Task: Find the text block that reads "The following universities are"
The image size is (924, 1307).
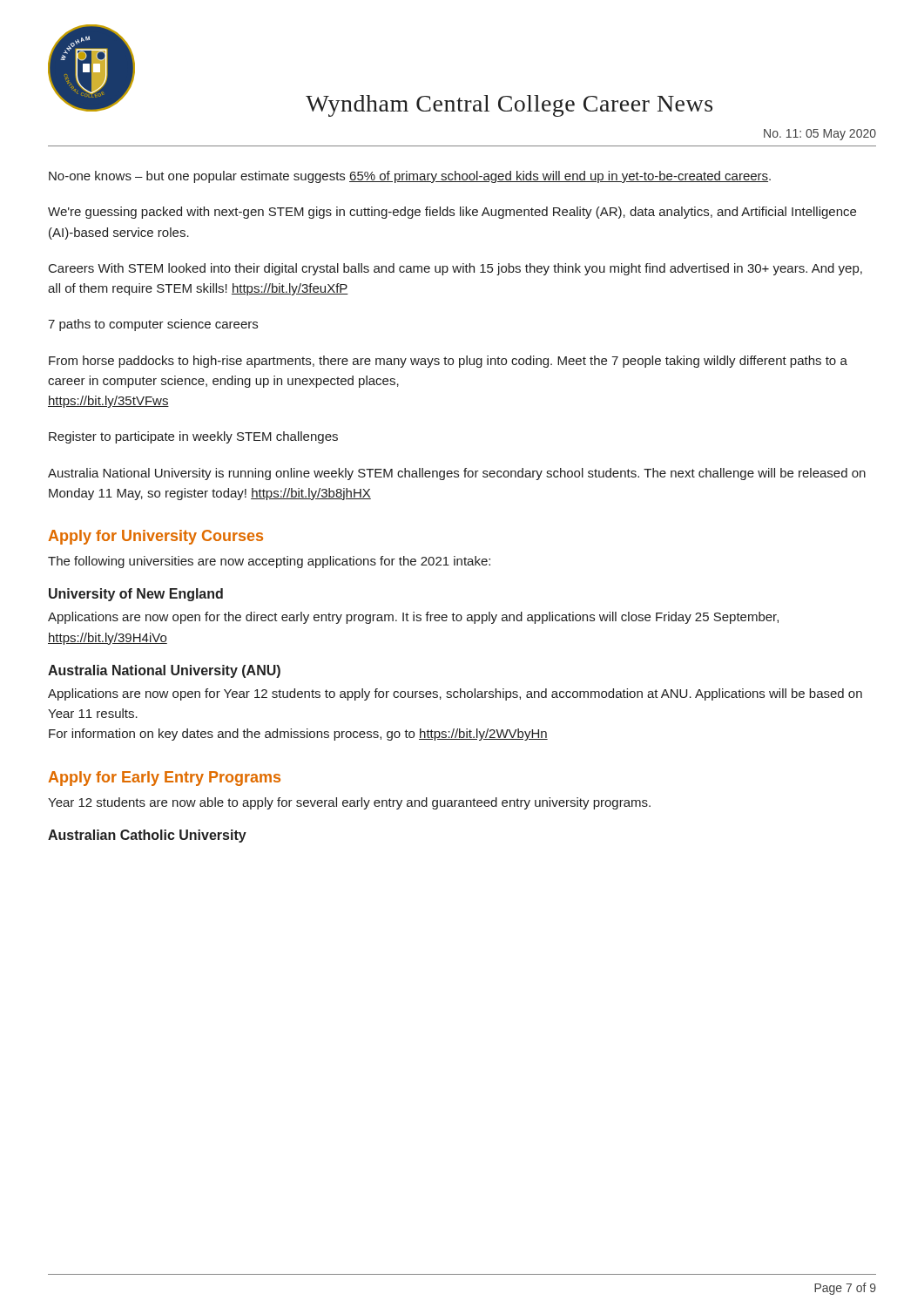Action: tap(270, 561)
